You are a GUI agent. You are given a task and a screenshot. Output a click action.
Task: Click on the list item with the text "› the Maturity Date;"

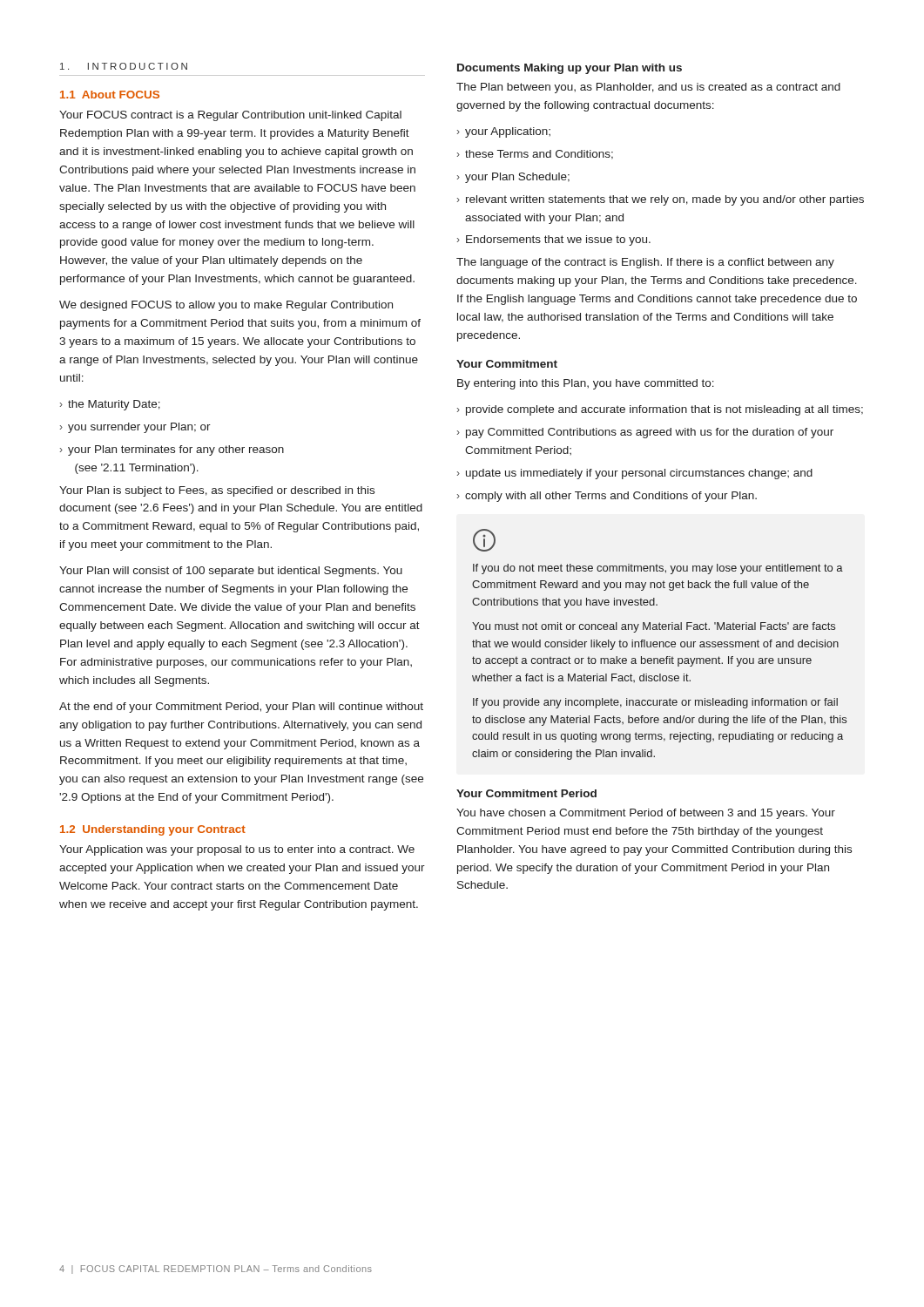tap(110, 405)
